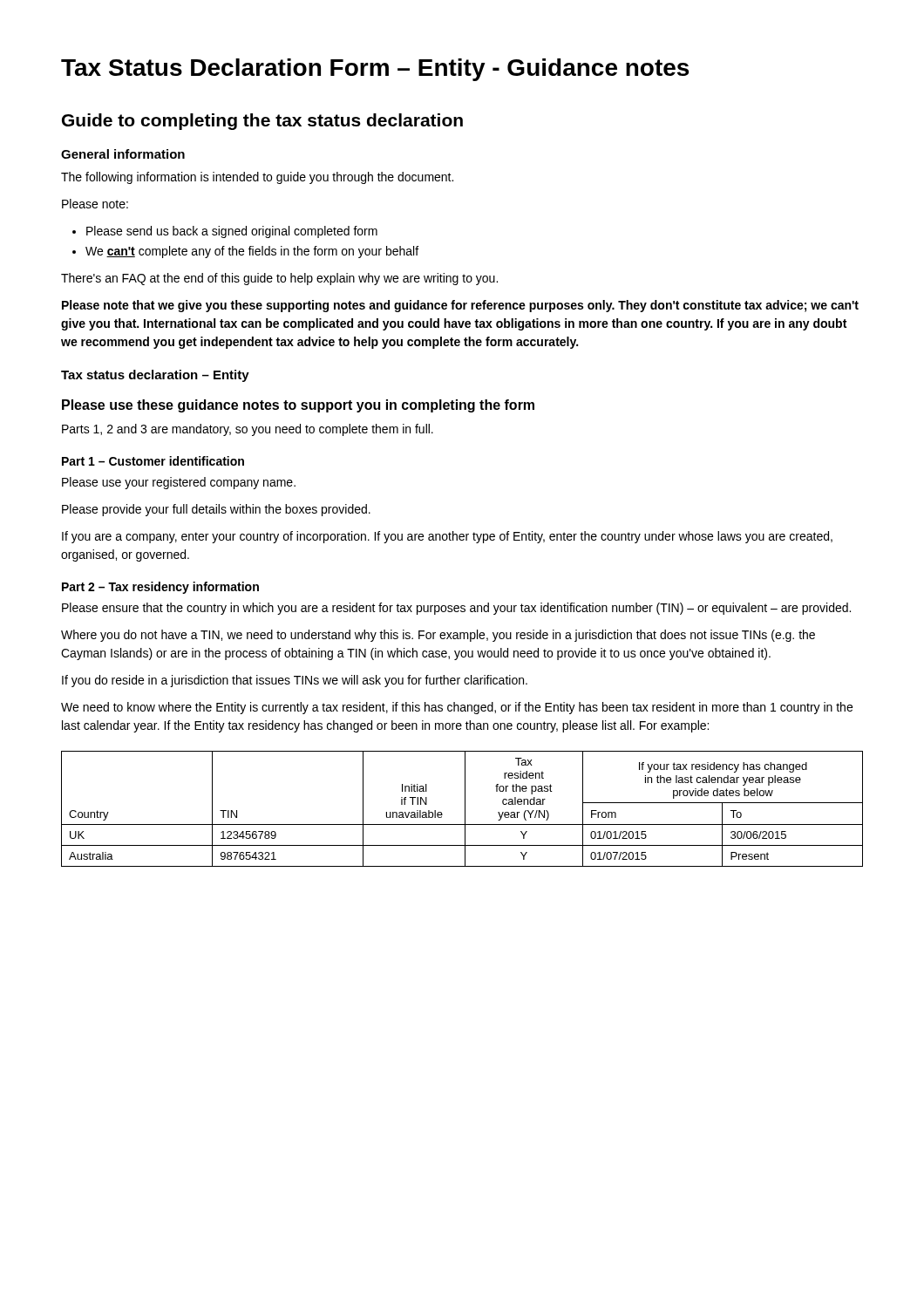Navigate to the text starting "Part 2 – Tax residency"
The image size is (924, 1308).
pos(160,588)
